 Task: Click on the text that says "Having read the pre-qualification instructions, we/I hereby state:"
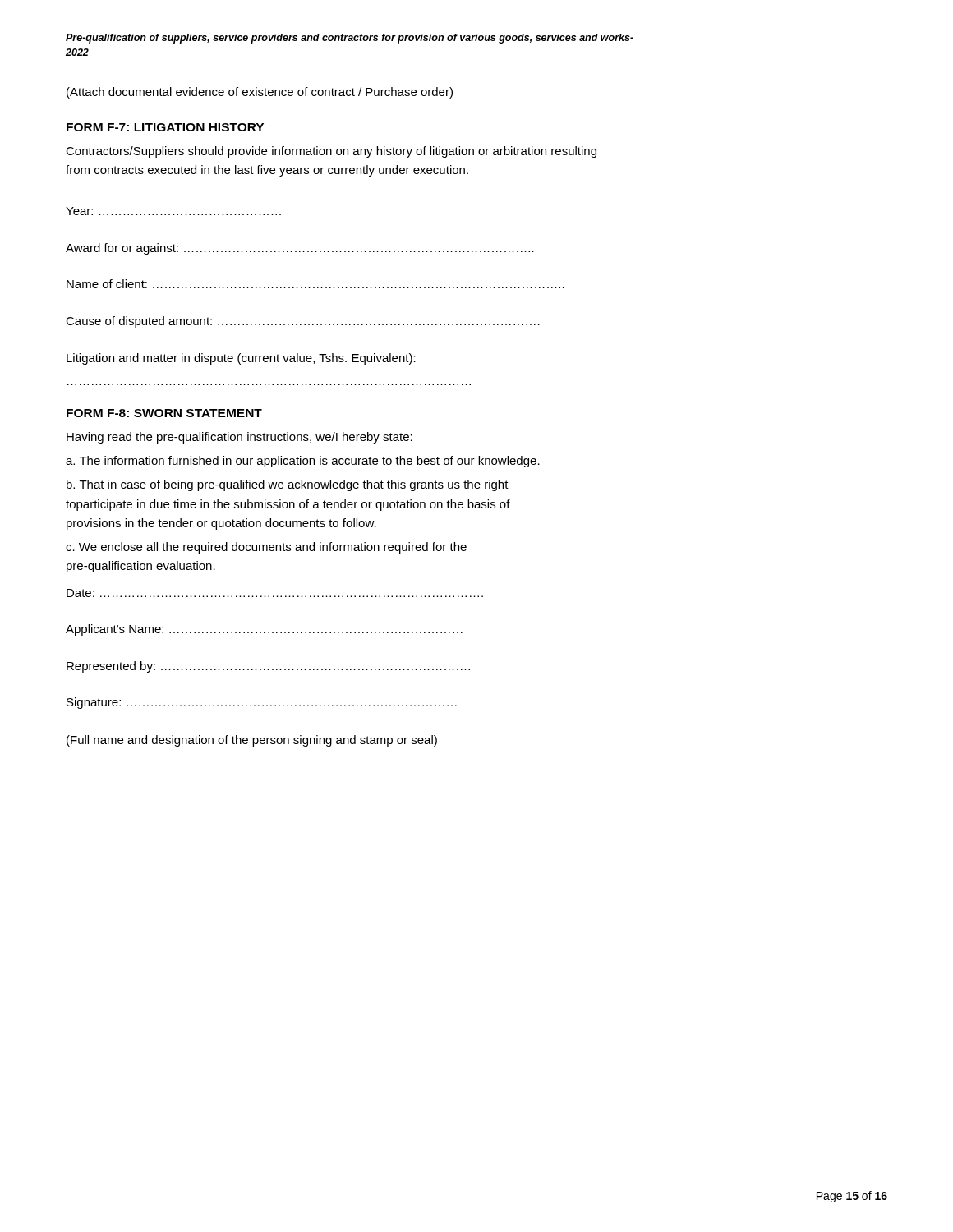[x=239, y=436]
